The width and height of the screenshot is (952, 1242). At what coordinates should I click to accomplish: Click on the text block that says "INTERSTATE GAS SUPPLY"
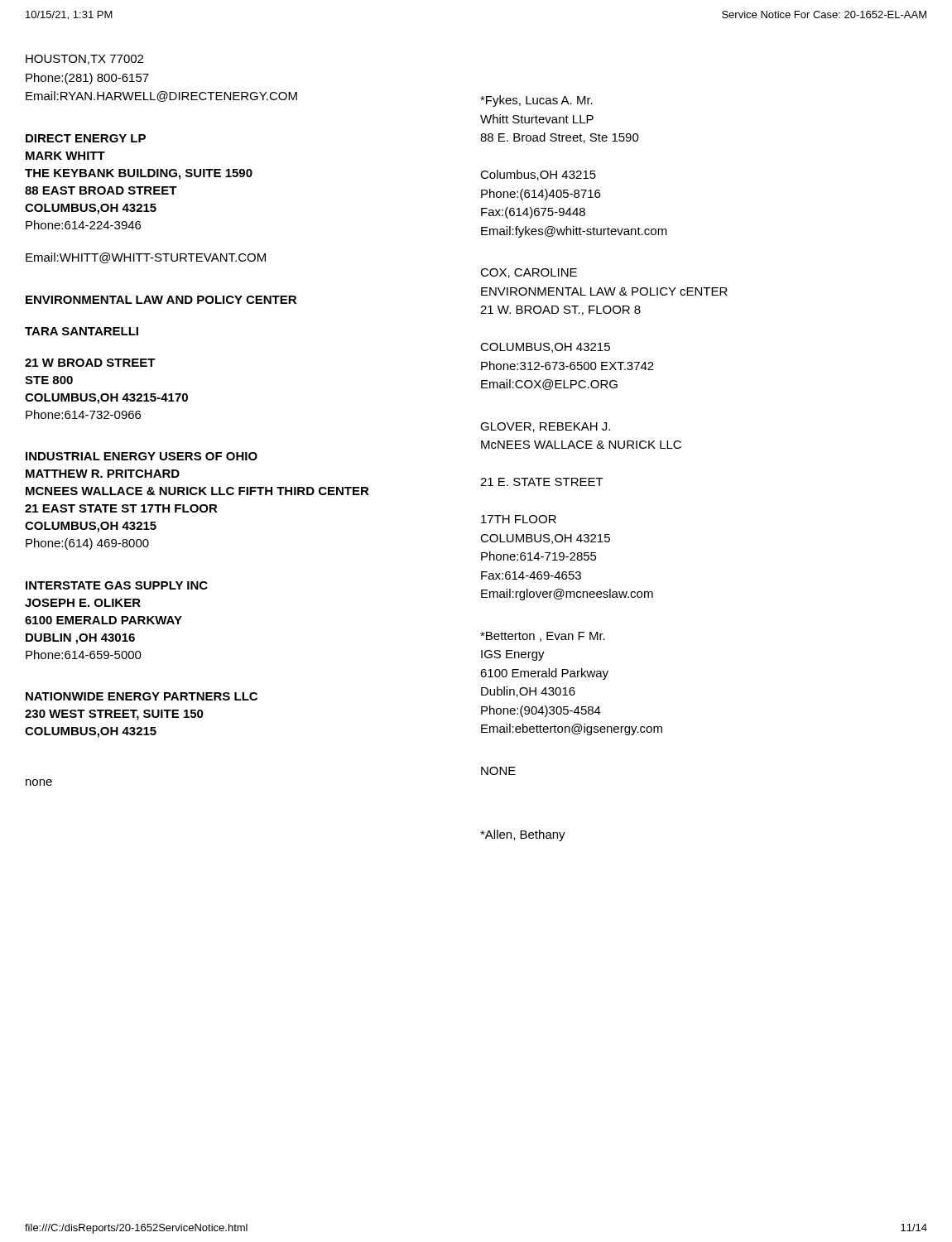117,585
